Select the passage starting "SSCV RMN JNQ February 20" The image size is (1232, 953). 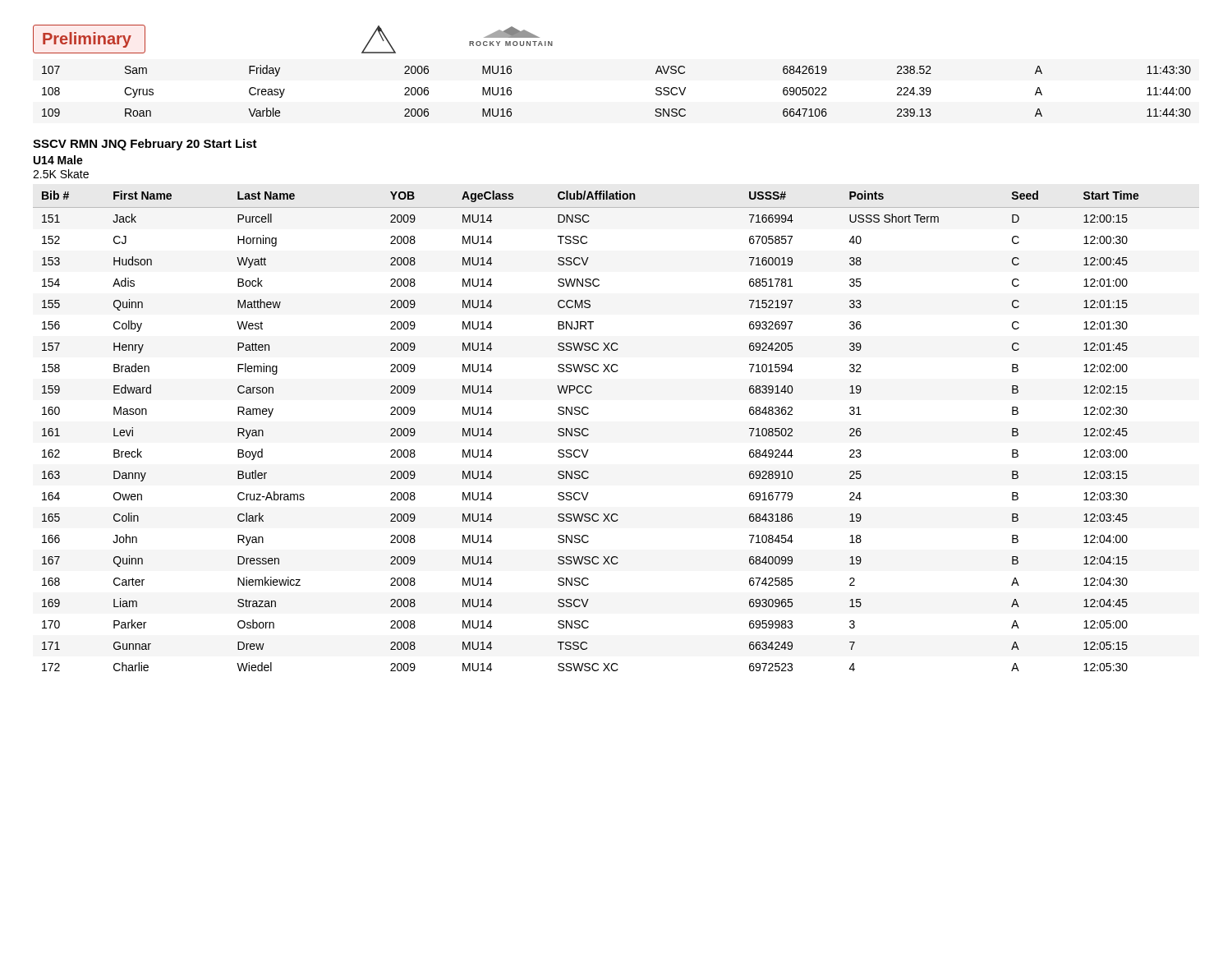coord(145,143)
